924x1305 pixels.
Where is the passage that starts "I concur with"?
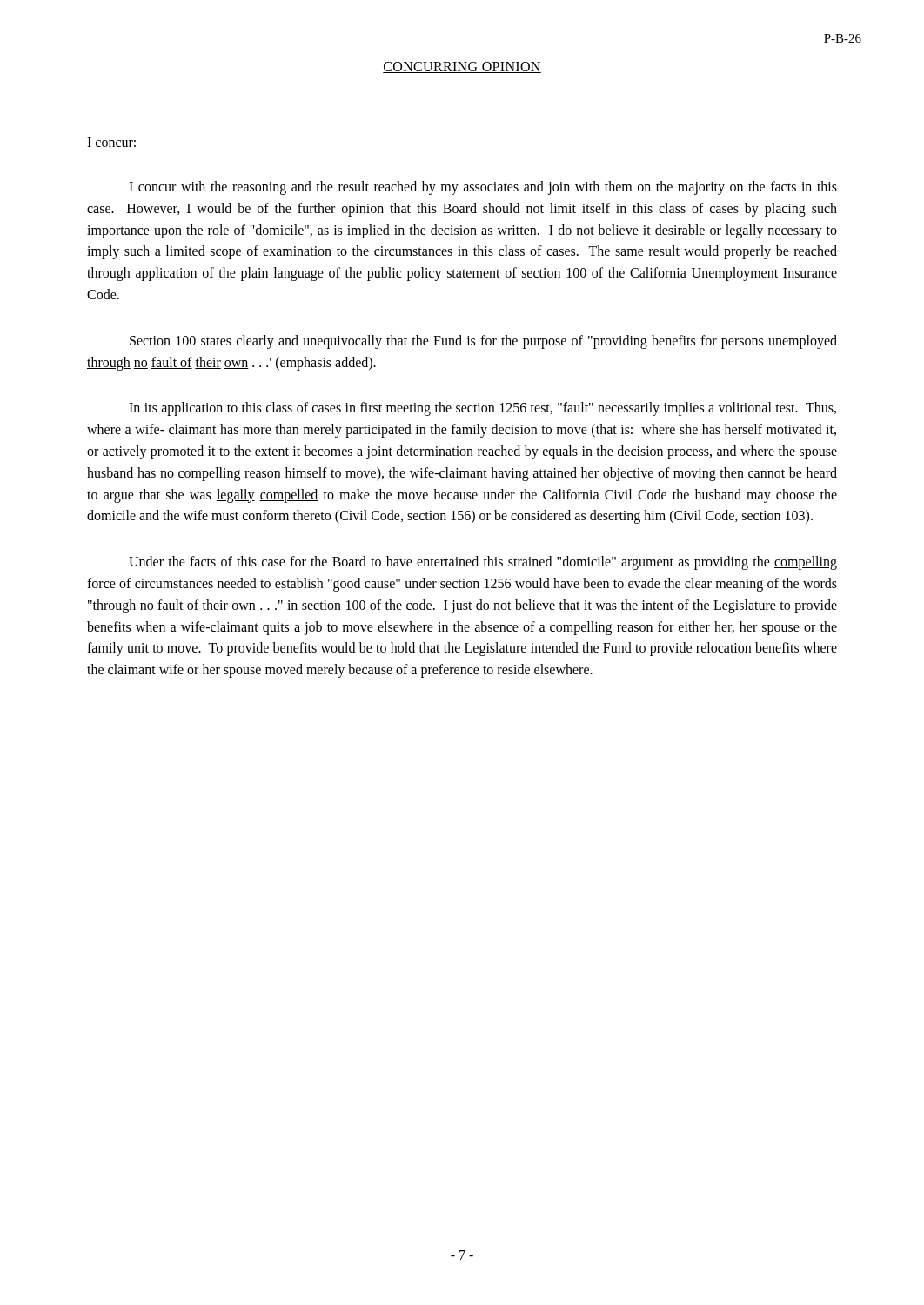(x=462, y=241)
